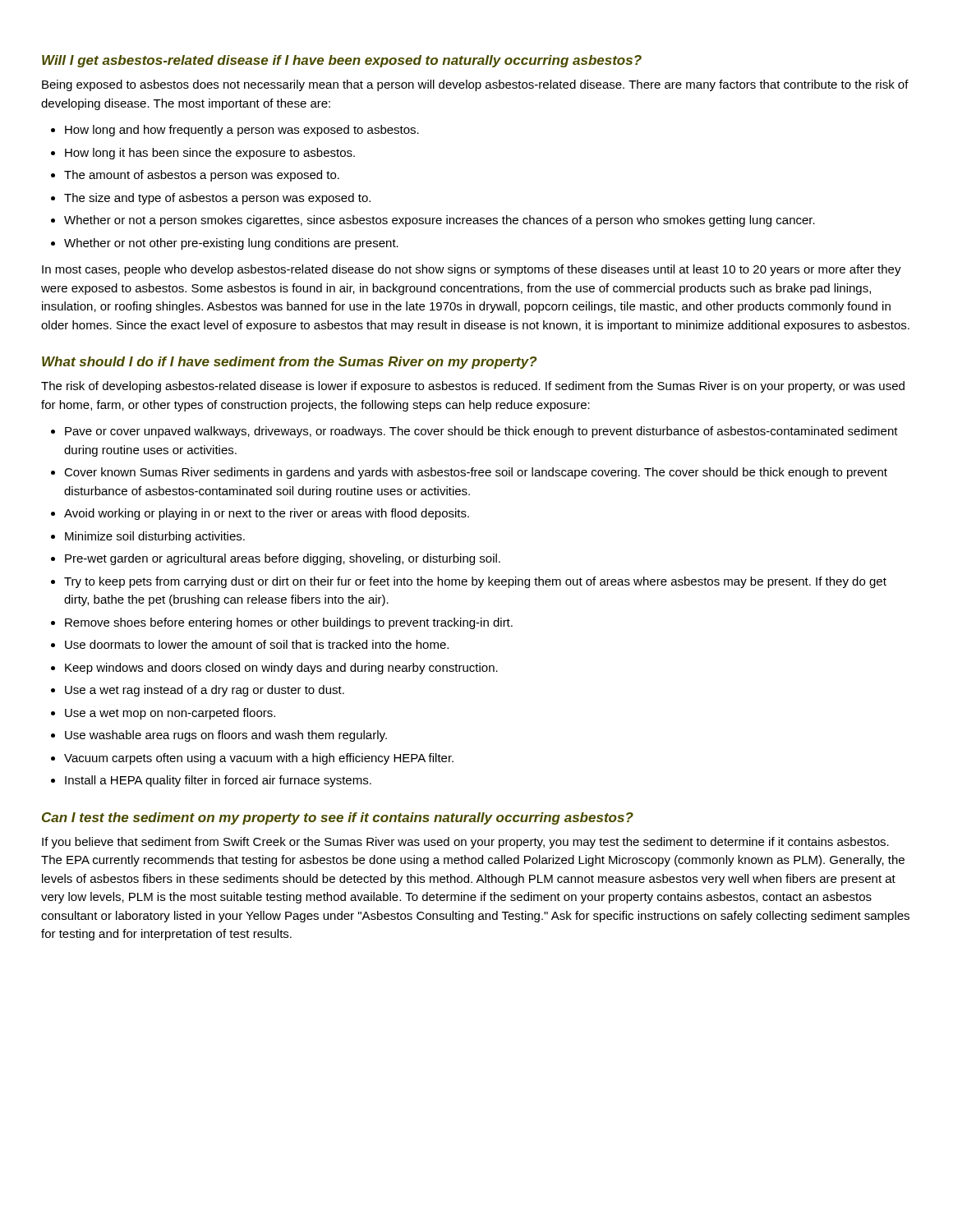Locate the region starting "How long it has"
The image size is (953, 1232).
click(210, 152)
